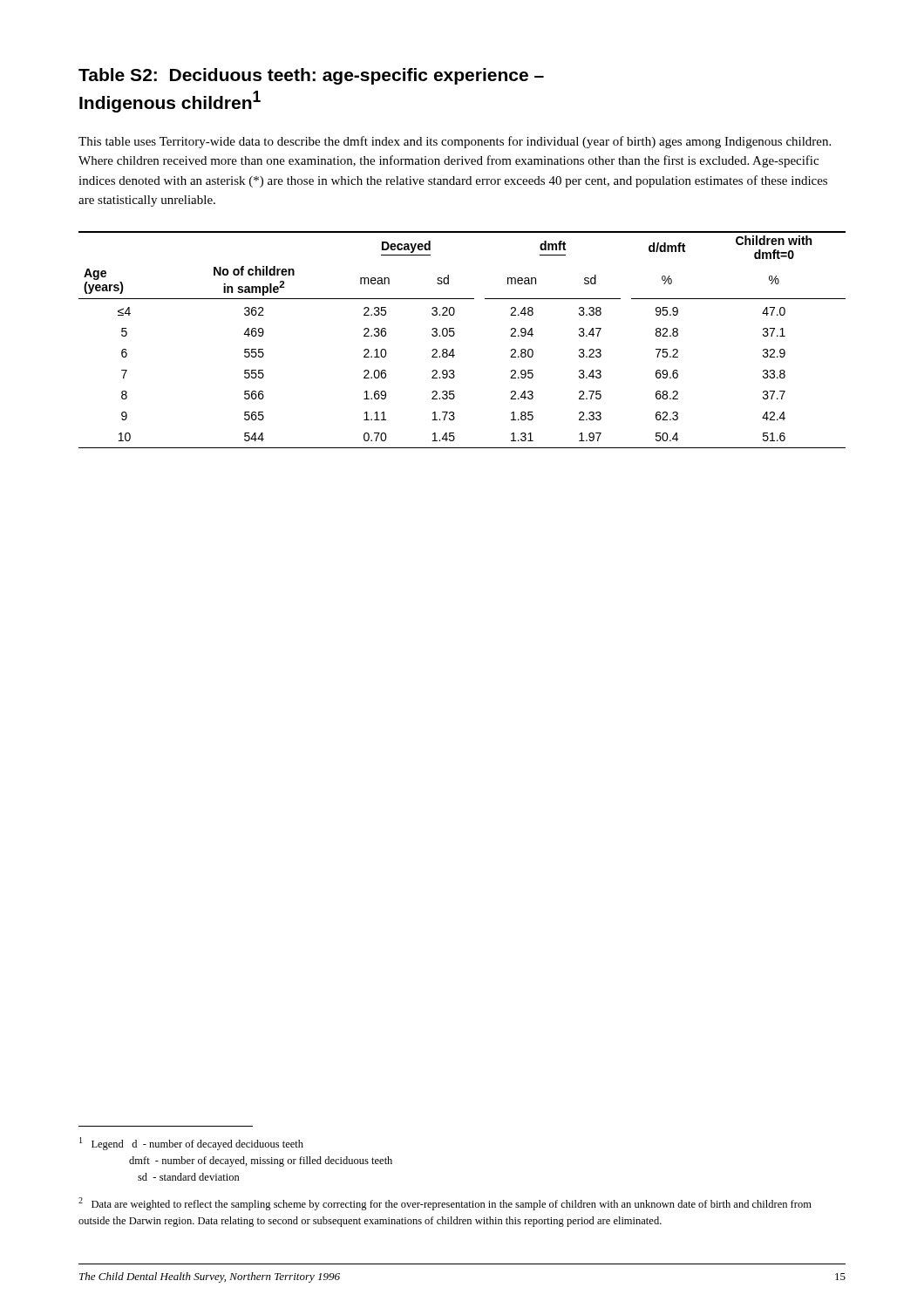Find the block on this page that starts "This table uses"
Image resolution: width=924 pixels, height=1308 pixels.
coord(455,170)
